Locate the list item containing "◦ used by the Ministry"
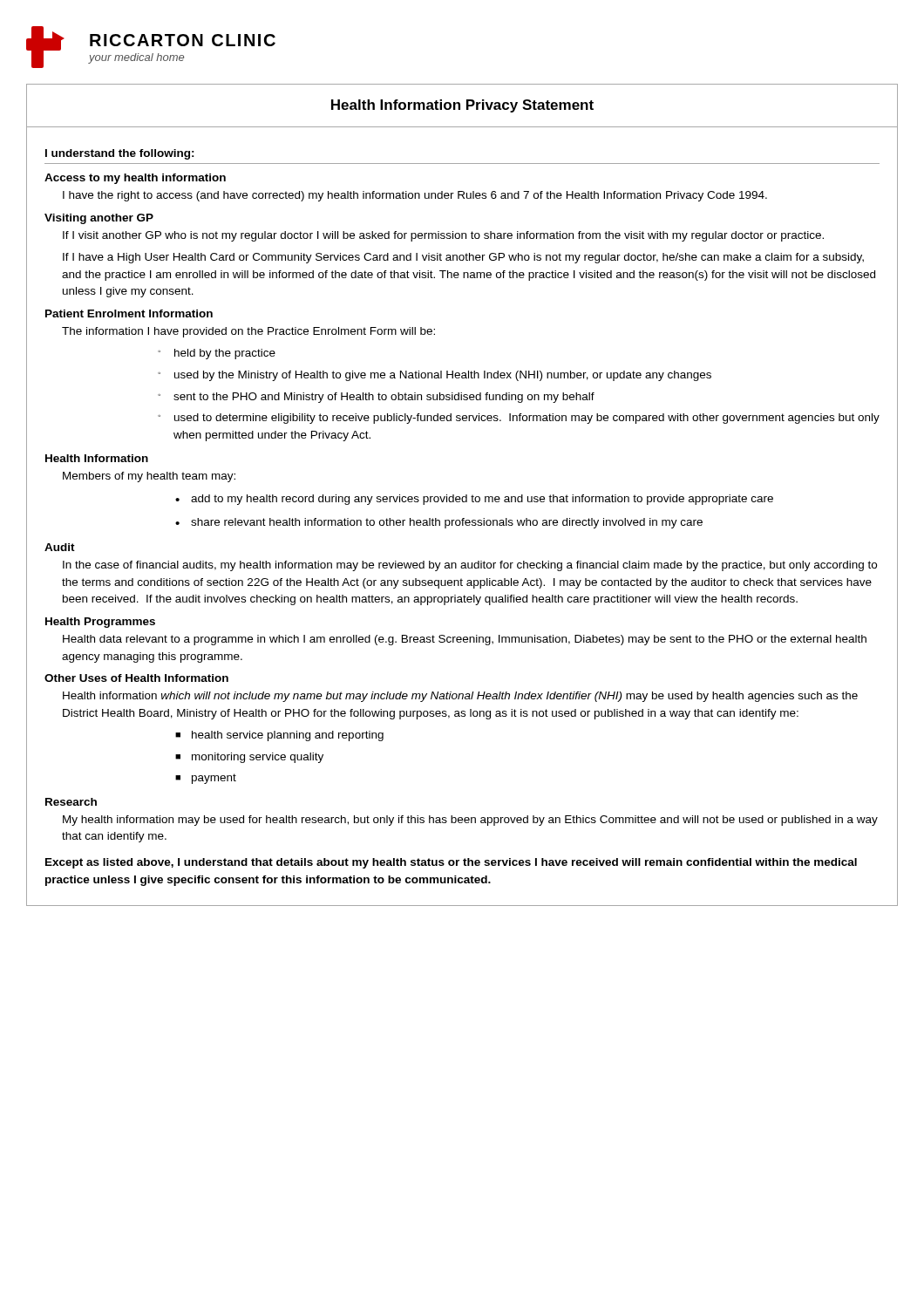The height and width of the screenshot is (1308, 924). [519, 375]
